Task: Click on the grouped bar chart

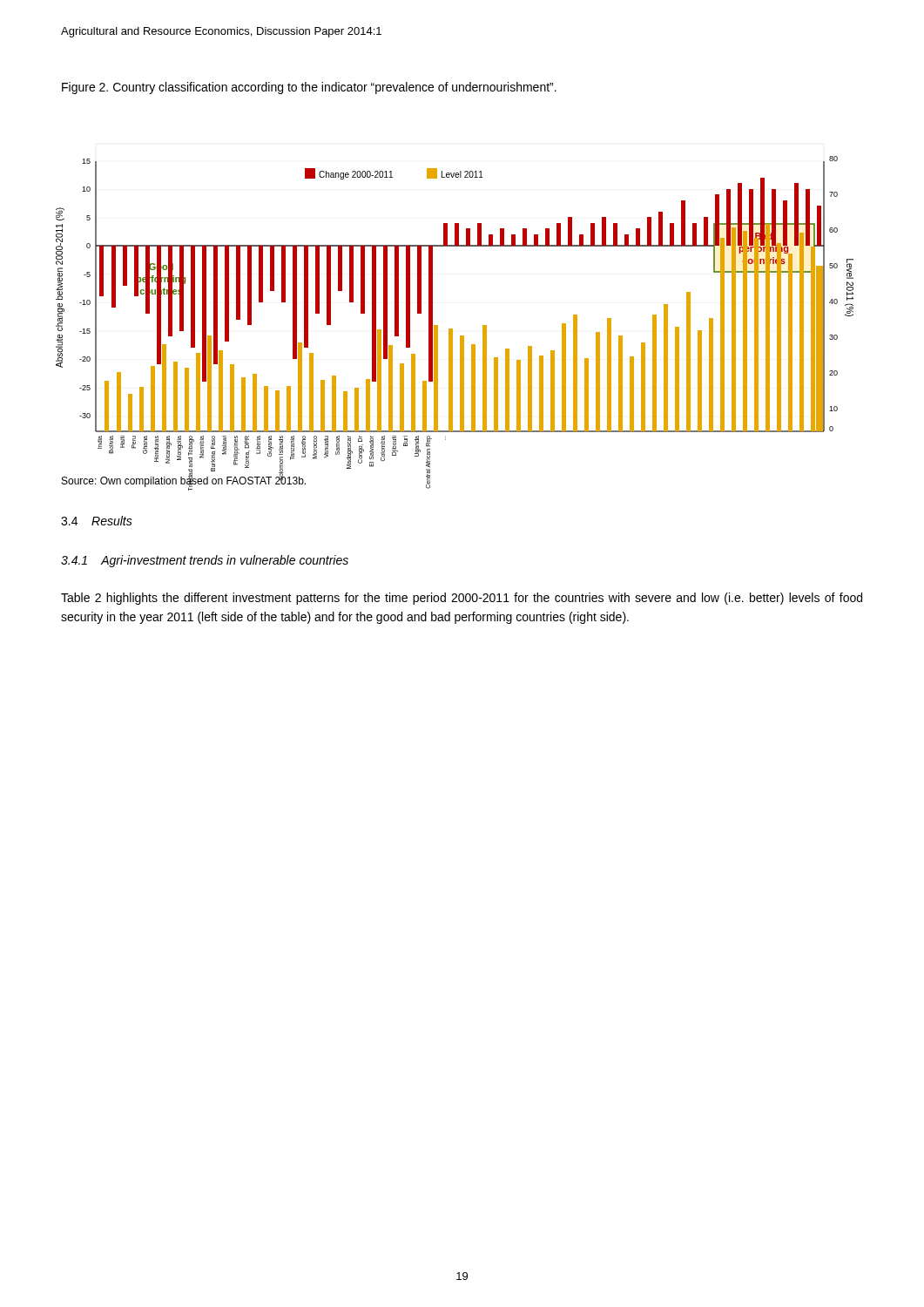Action: tap(464, 305)
